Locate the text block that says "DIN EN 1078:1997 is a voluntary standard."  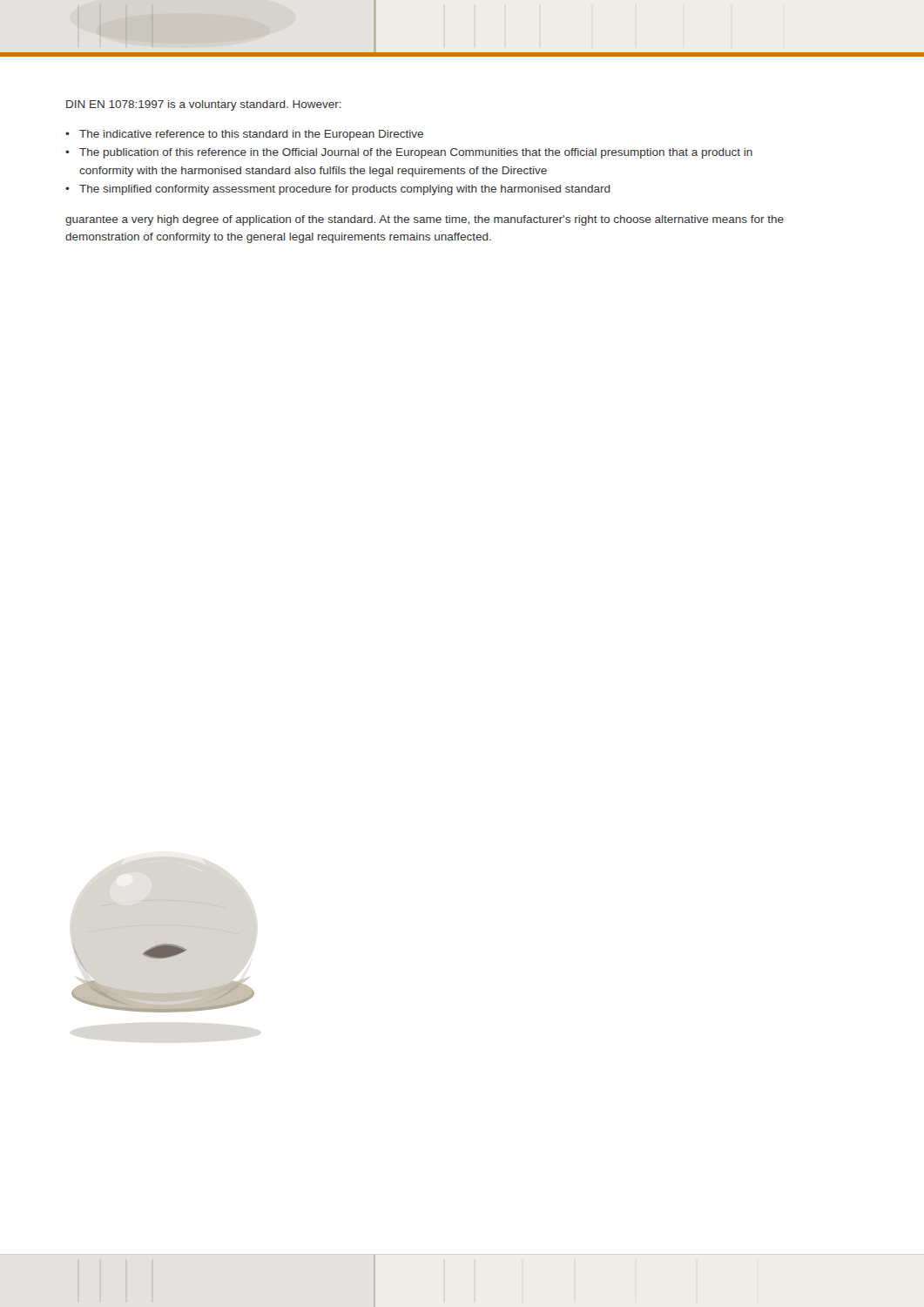[204, 104]
